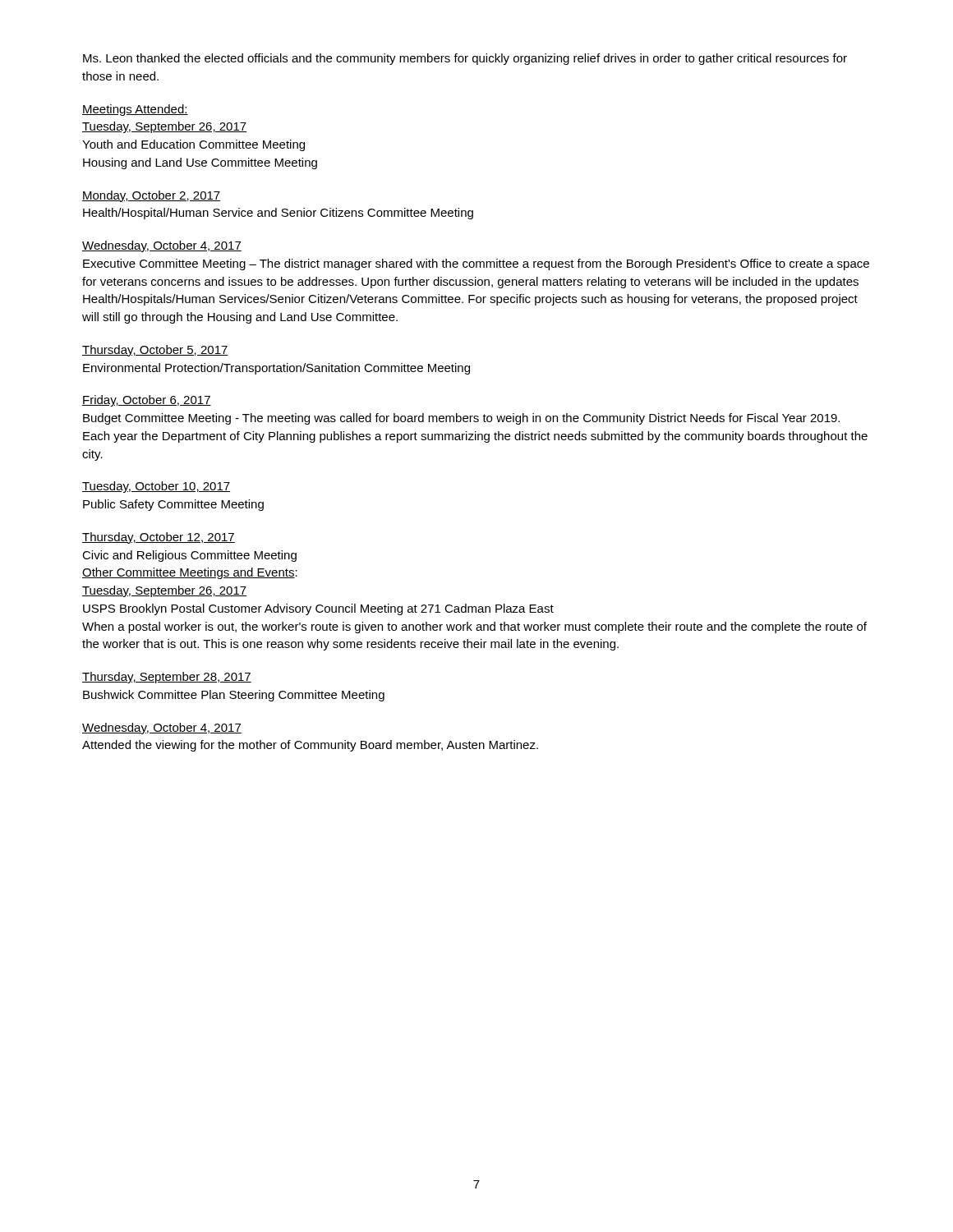Select the passage starting "Meetings Attended: Tuesday, September"
This screenshot has width=953, height=1232.
pos(200,135)
